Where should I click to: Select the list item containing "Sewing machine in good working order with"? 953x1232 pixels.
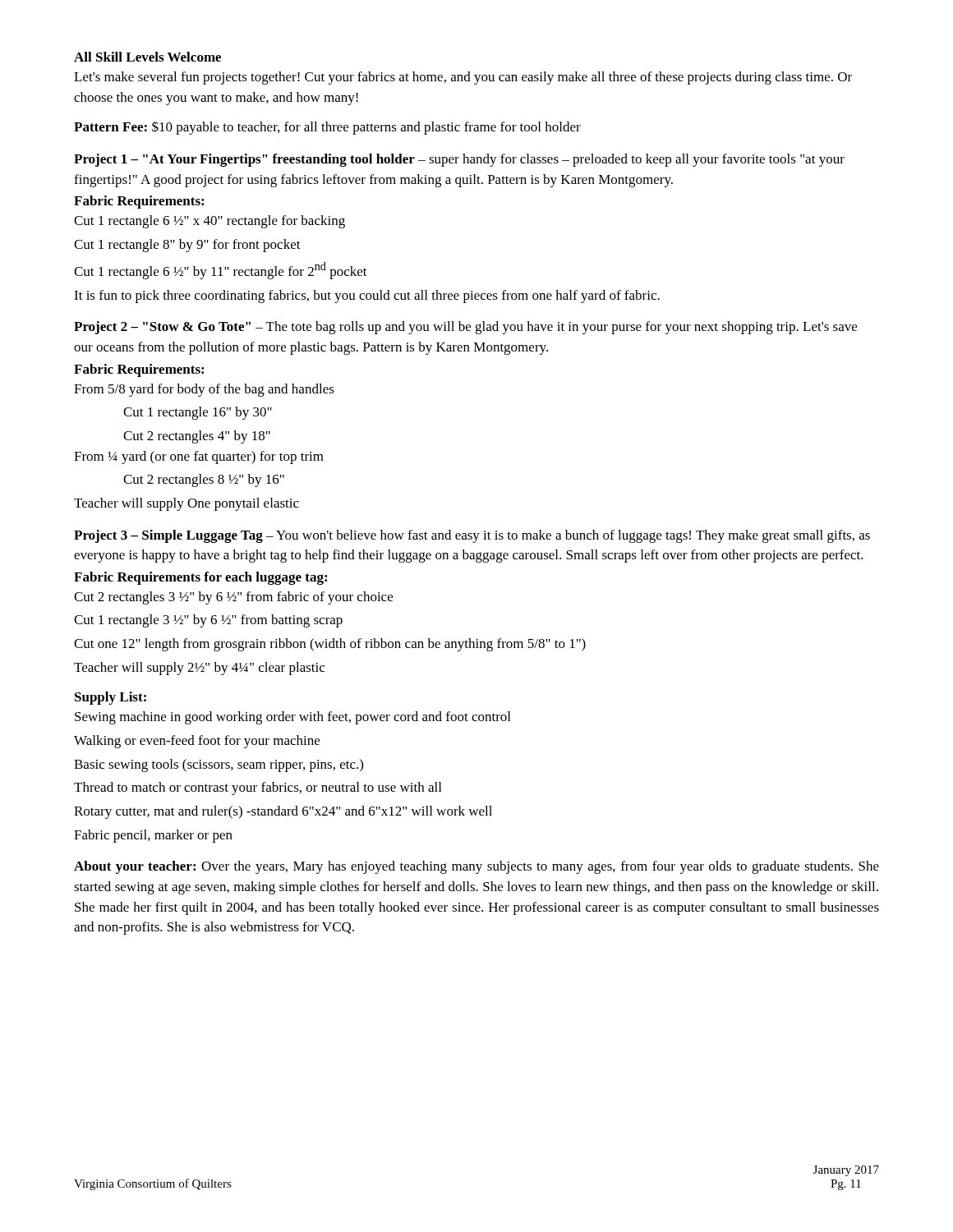pos(293,717)
